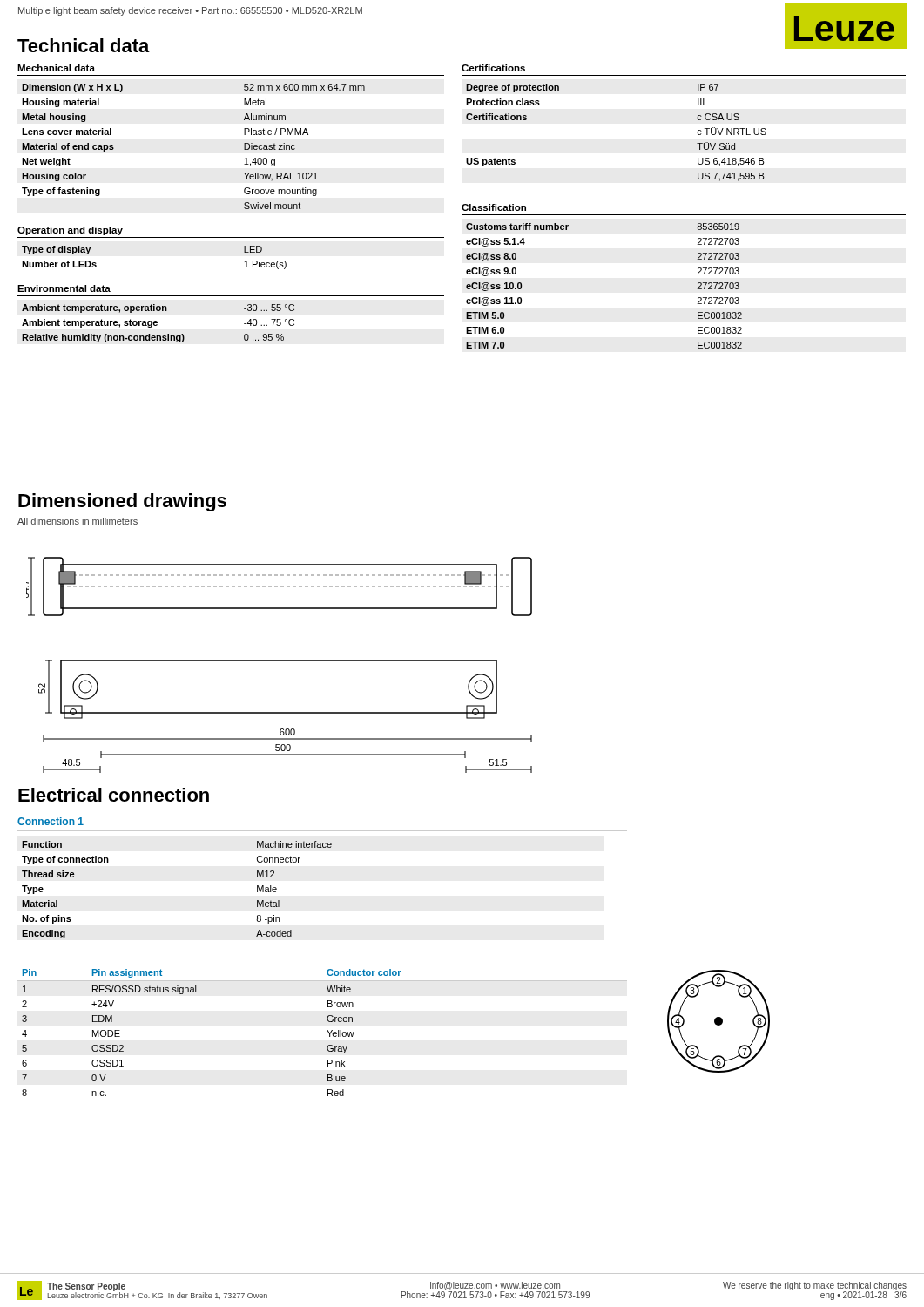Select the table that reads "Relative humidity (non-condensing)"

pyautogui.click(x=231, y=322)
